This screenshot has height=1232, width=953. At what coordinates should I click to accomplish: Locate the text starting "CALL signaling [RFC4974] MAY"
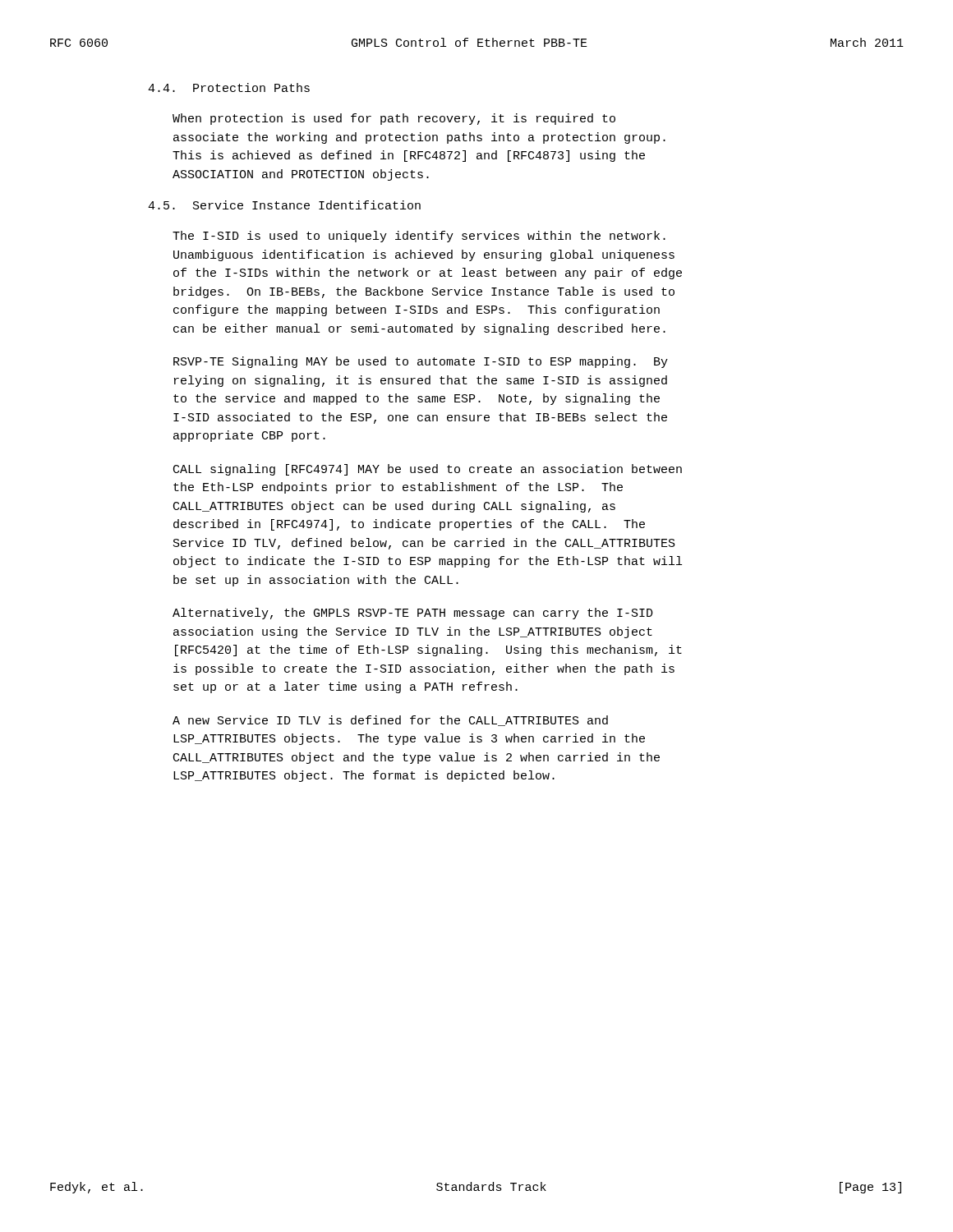point(428,525)
